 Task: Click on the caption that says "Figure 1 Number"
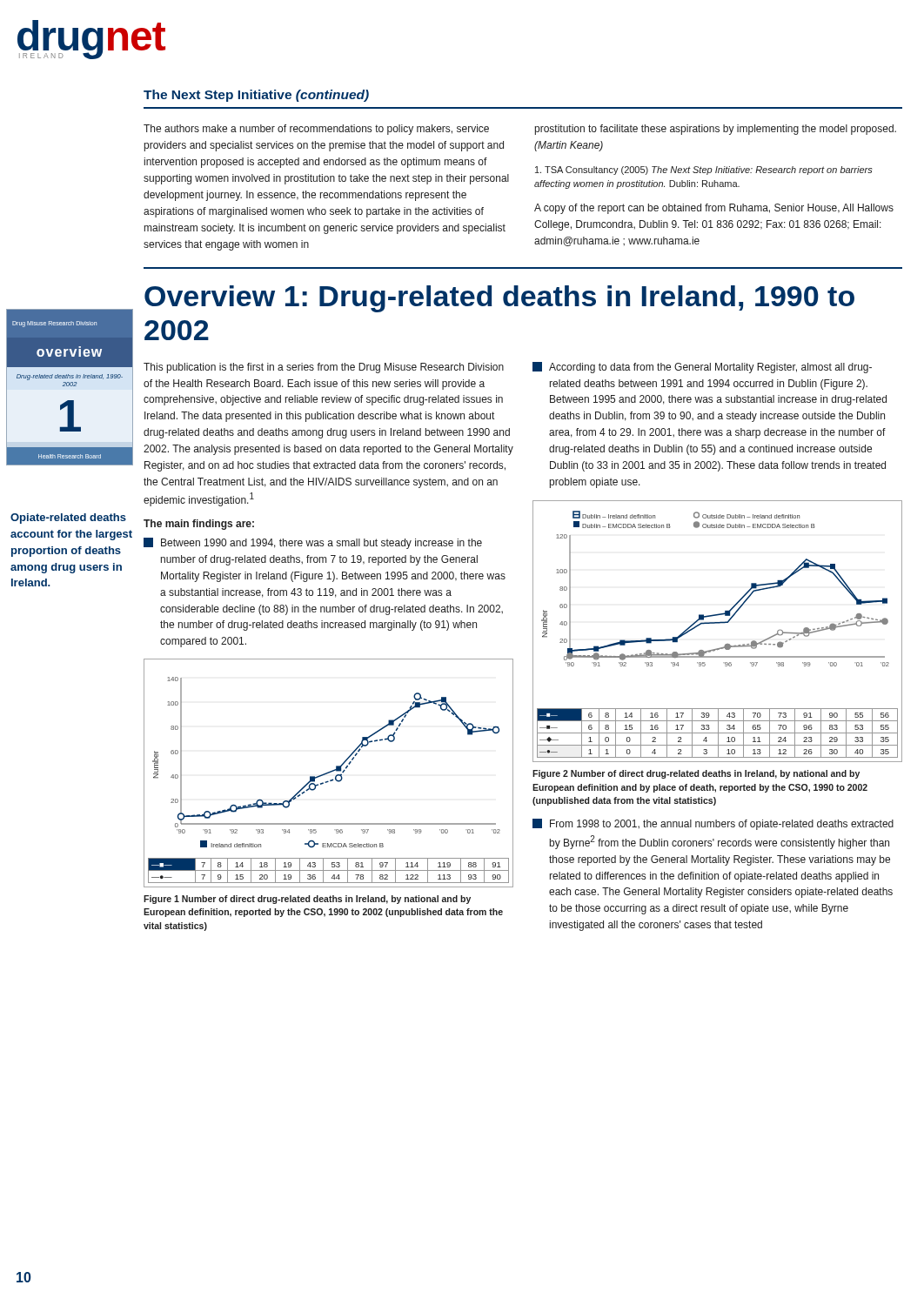[x=323, y=912]
